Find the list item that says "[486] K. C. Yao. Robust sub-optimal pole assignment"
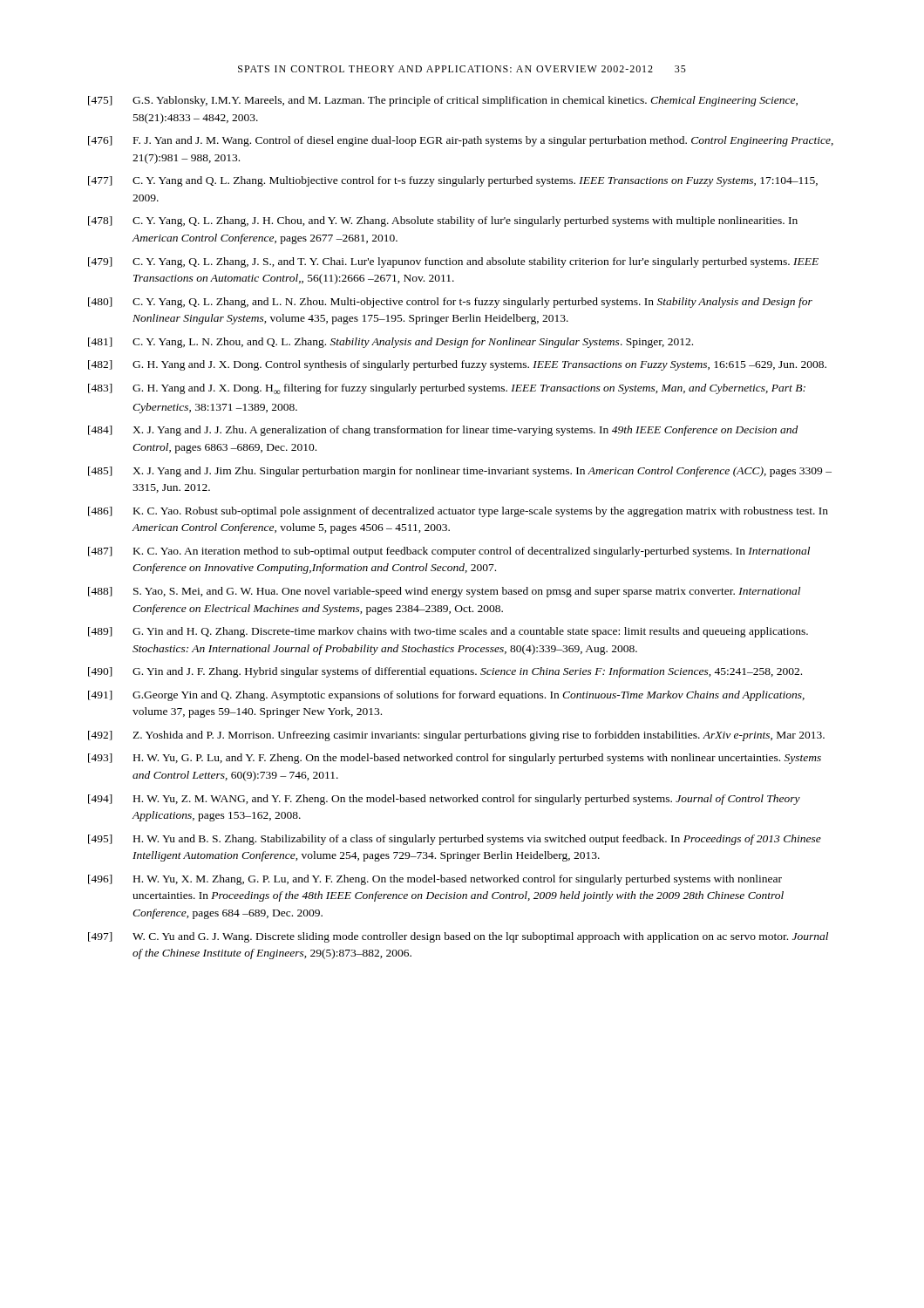Screen dimensions: 1308x924 (x=462, y=519)
